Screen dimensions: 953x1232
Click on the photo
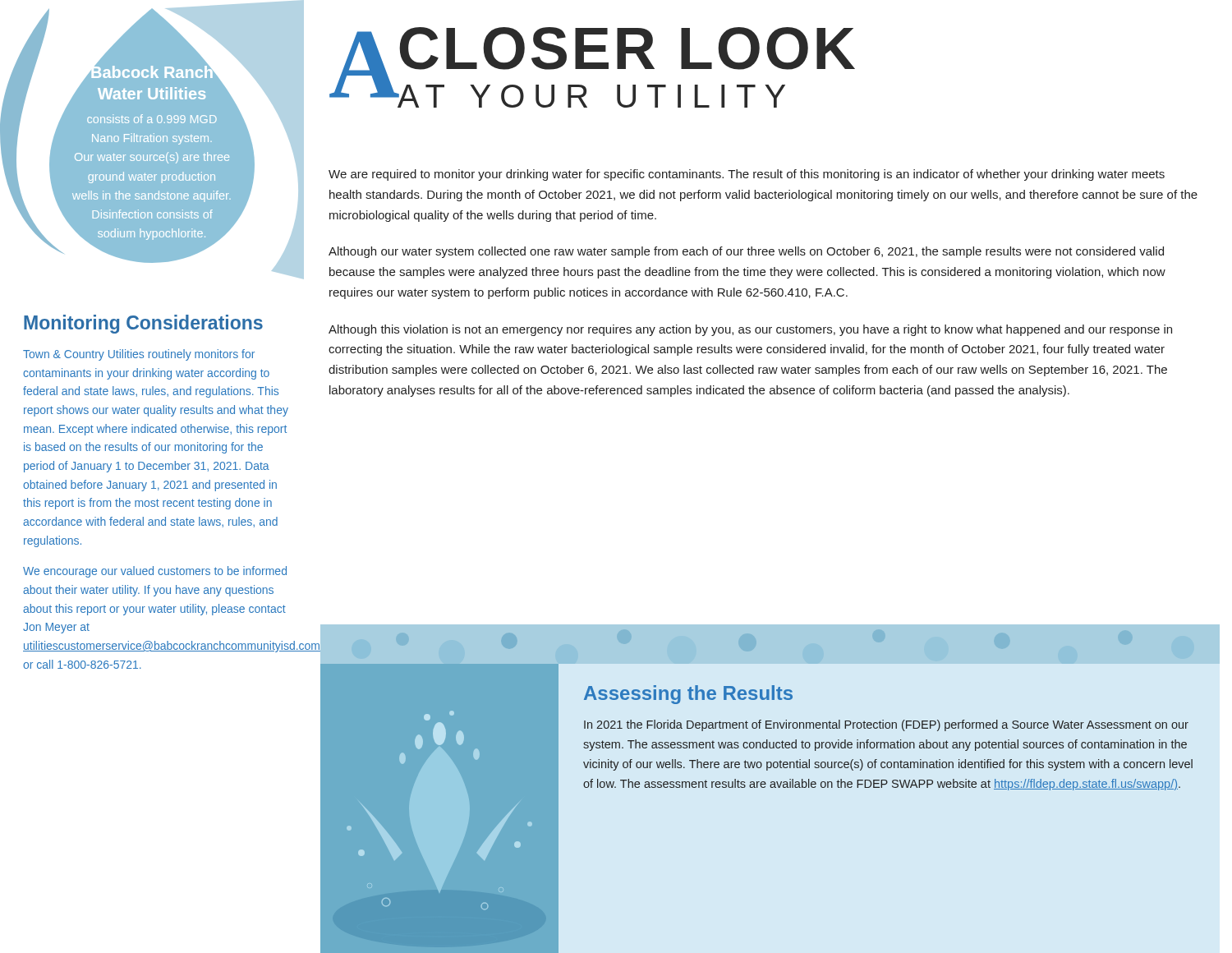coord(439,808)
